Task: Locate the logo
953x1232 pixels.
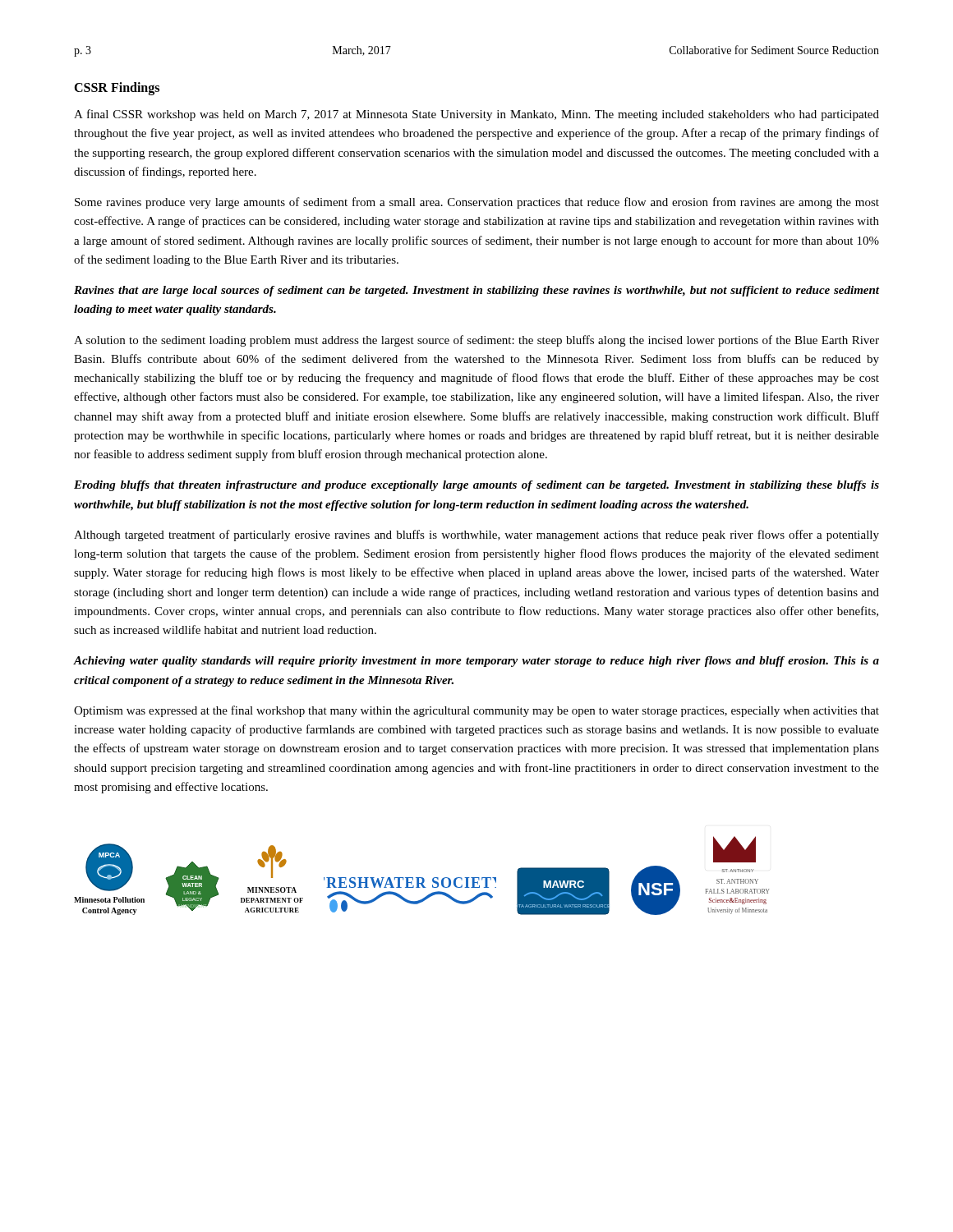Action: [x=476, y=868]
